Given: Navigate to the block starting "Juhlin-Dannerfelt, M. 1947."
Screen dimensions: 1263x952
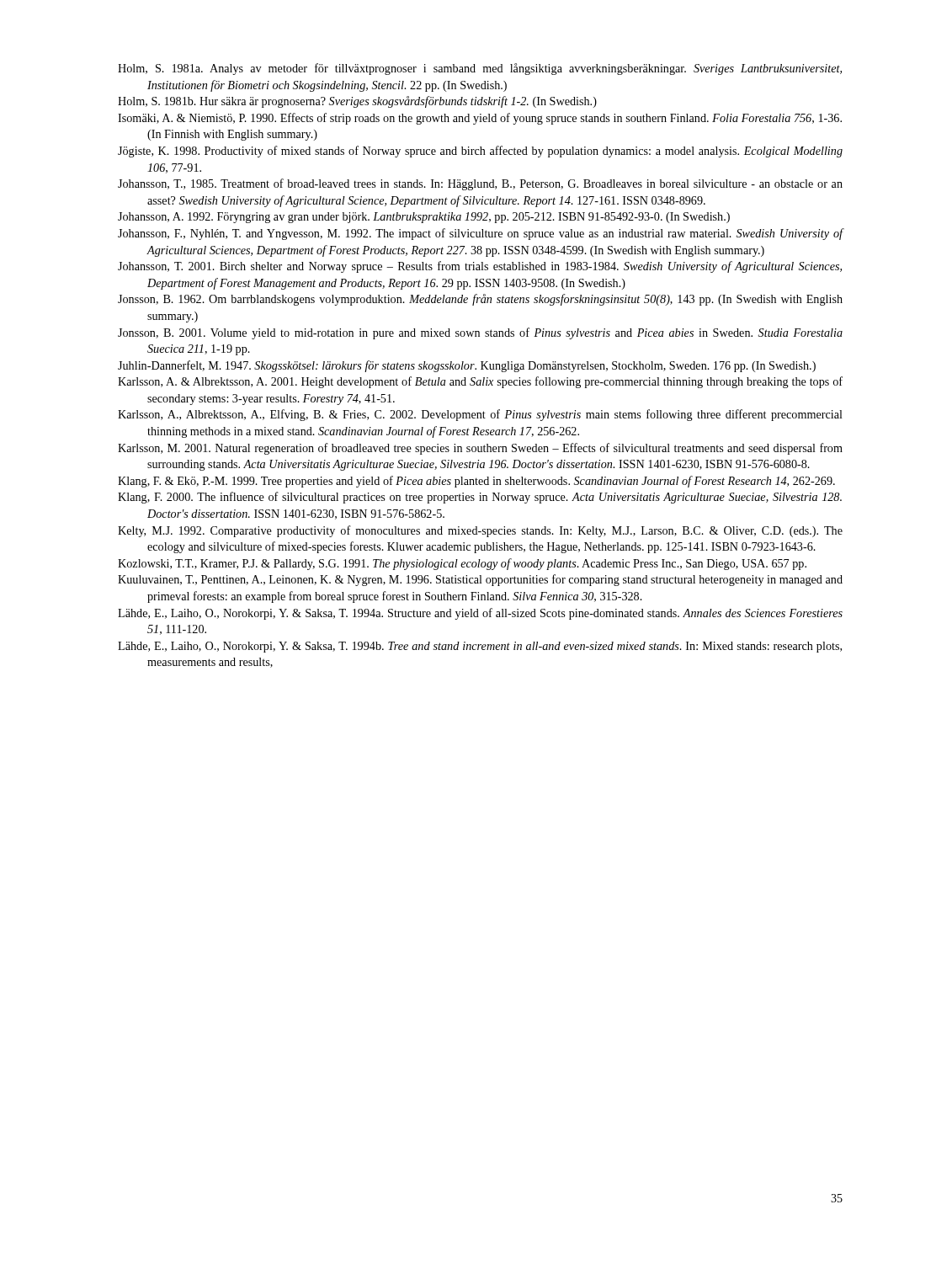Looking at the screenshot, I should coord(467,365).
